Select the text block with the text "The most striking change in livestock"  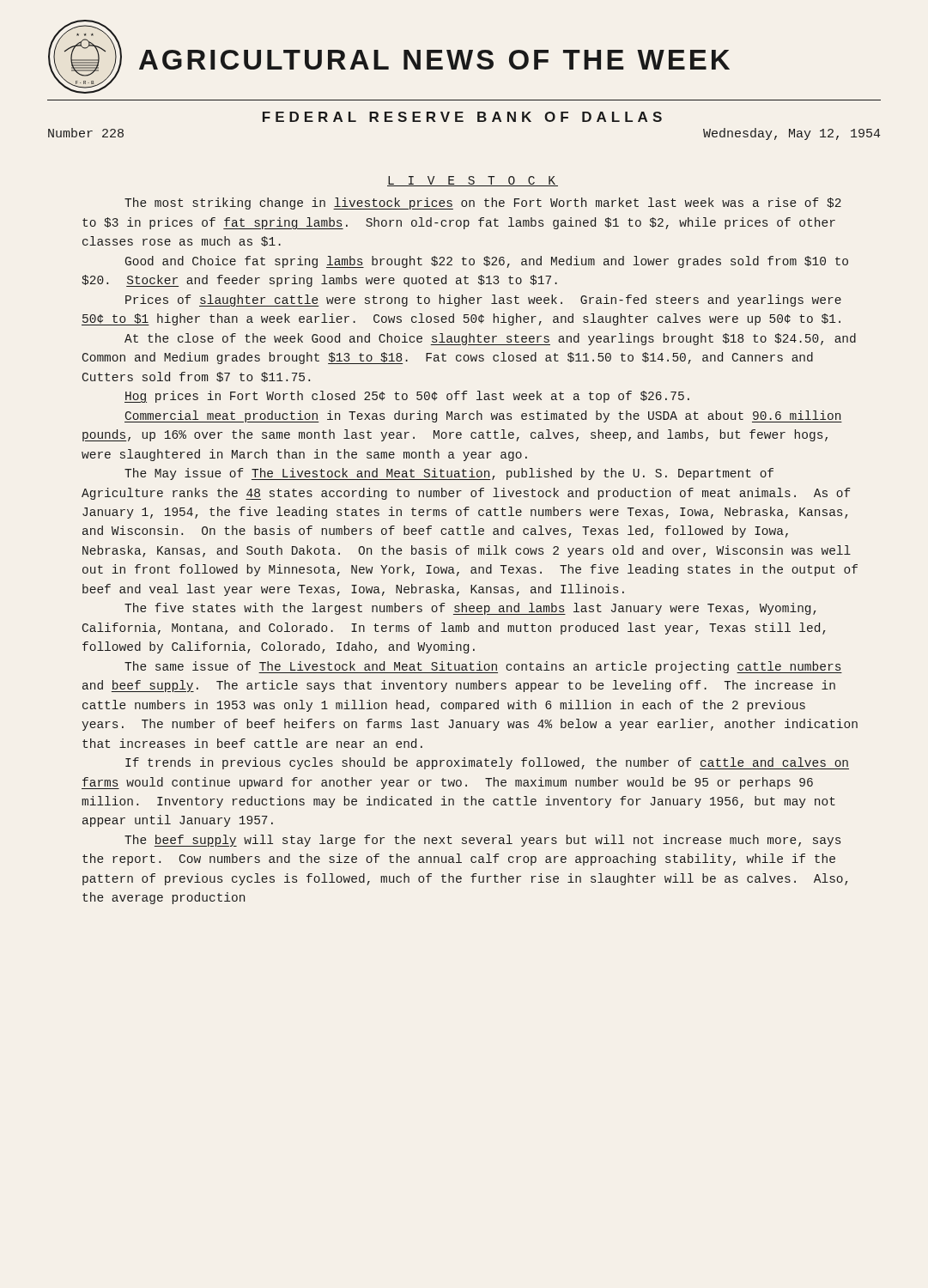coord(473,551)
